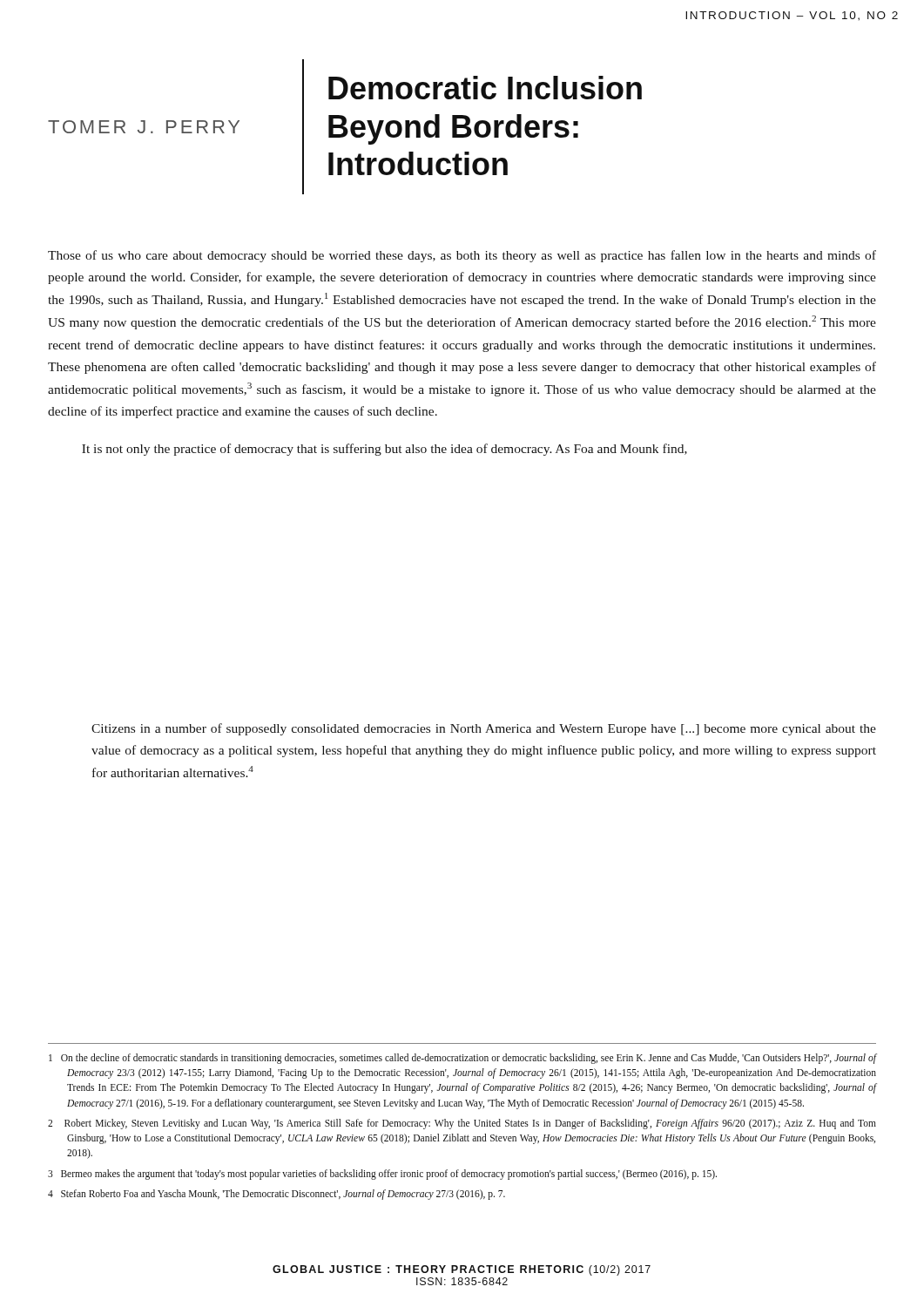Find the footnote with the text "1 On the decline of democratic standards"
924x1307 pixels.
click(462, 1080)
